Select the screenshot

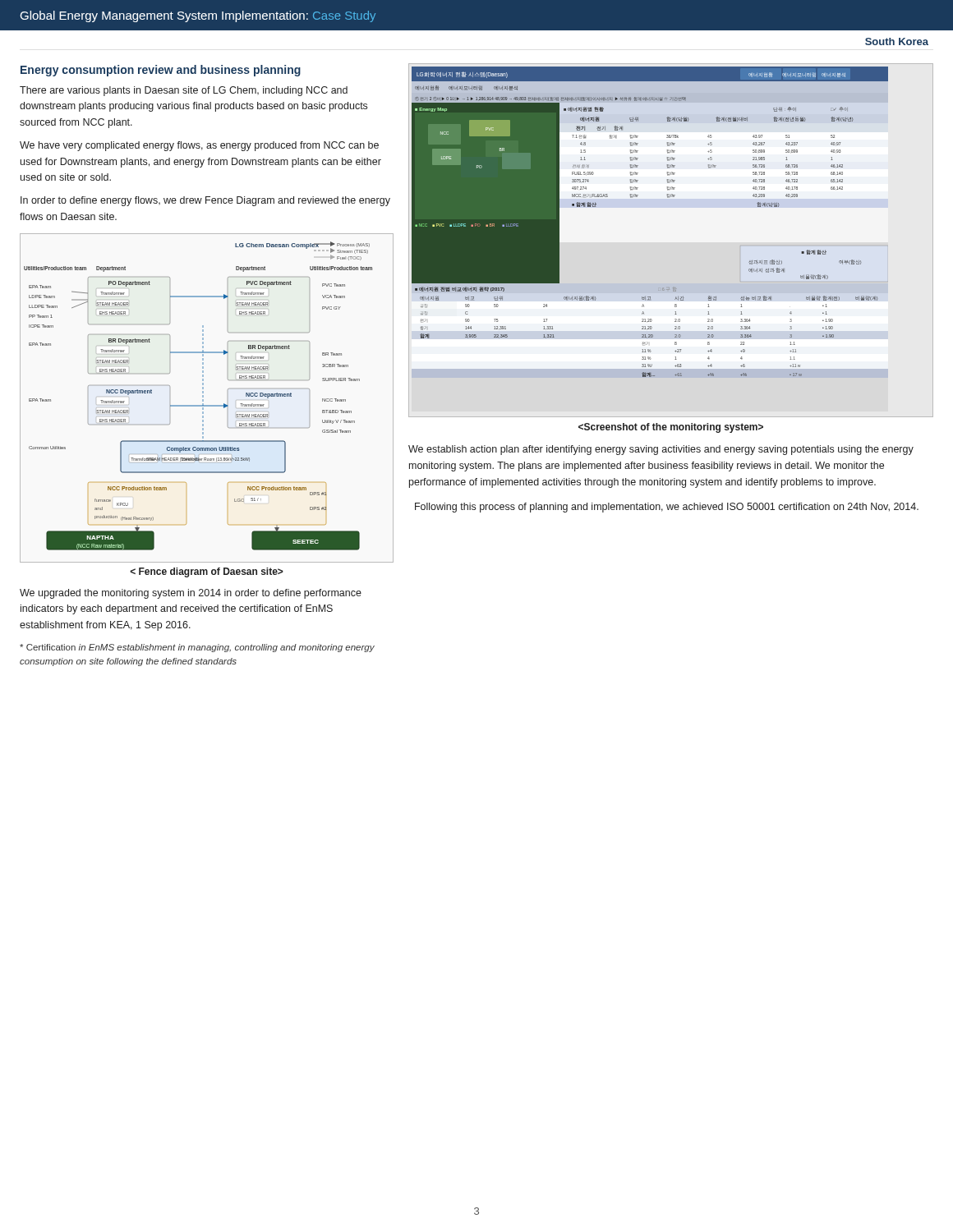click(x=671, y=240)
